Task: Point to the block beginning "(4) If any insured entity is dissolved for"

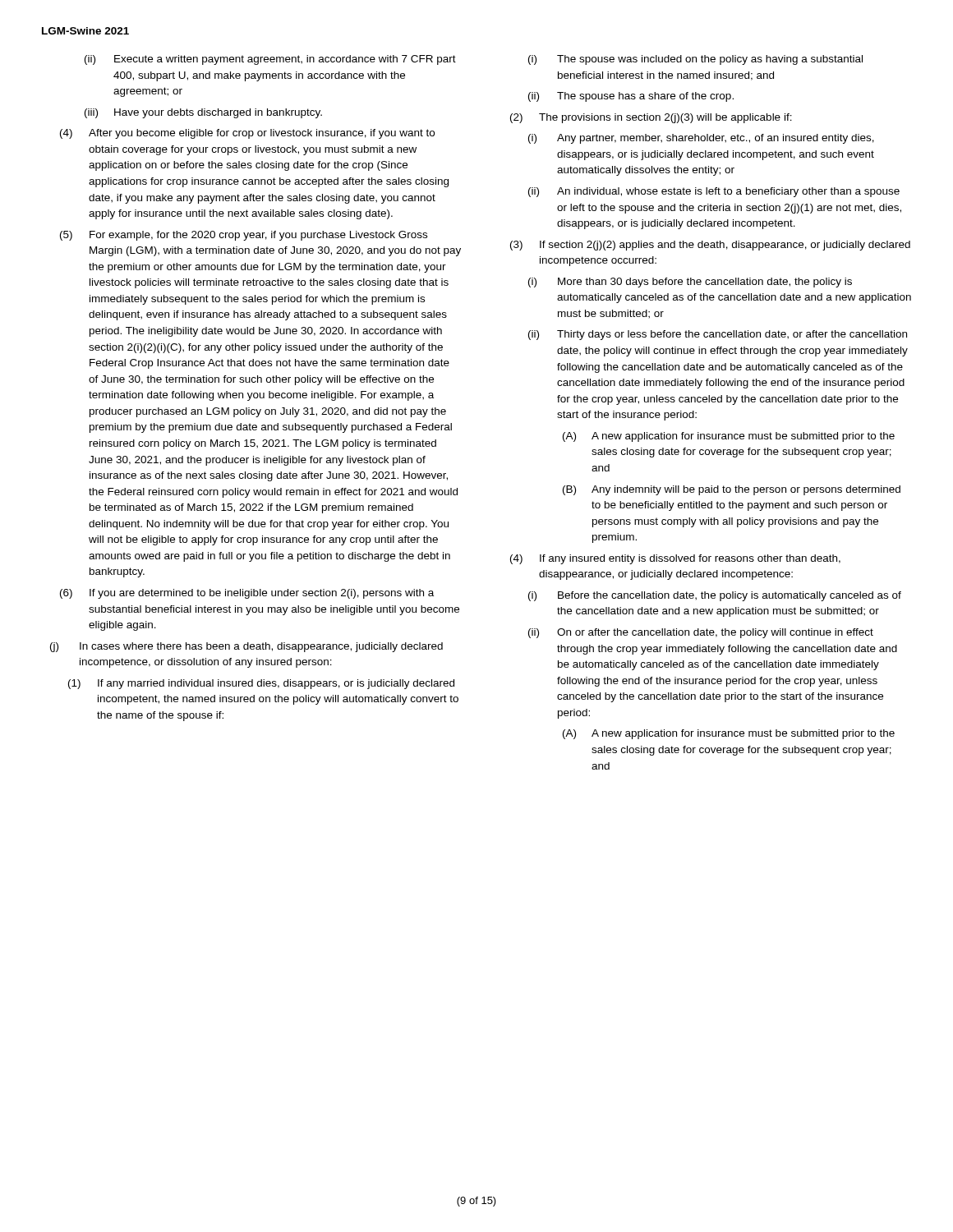Action: tap(711, 566)
